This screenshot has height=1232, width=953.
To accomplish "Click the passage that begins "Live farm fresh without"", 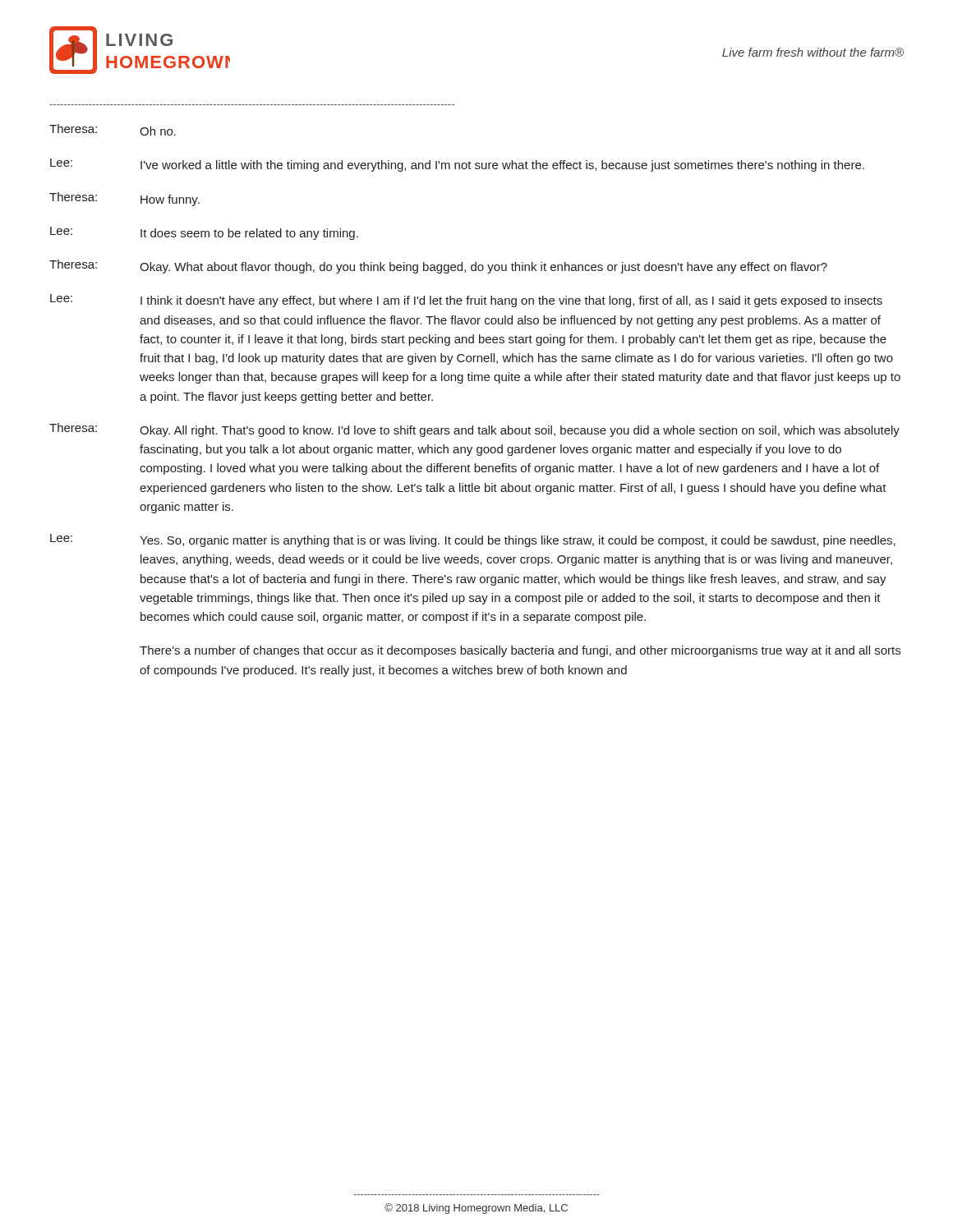I will coord(813,52).
